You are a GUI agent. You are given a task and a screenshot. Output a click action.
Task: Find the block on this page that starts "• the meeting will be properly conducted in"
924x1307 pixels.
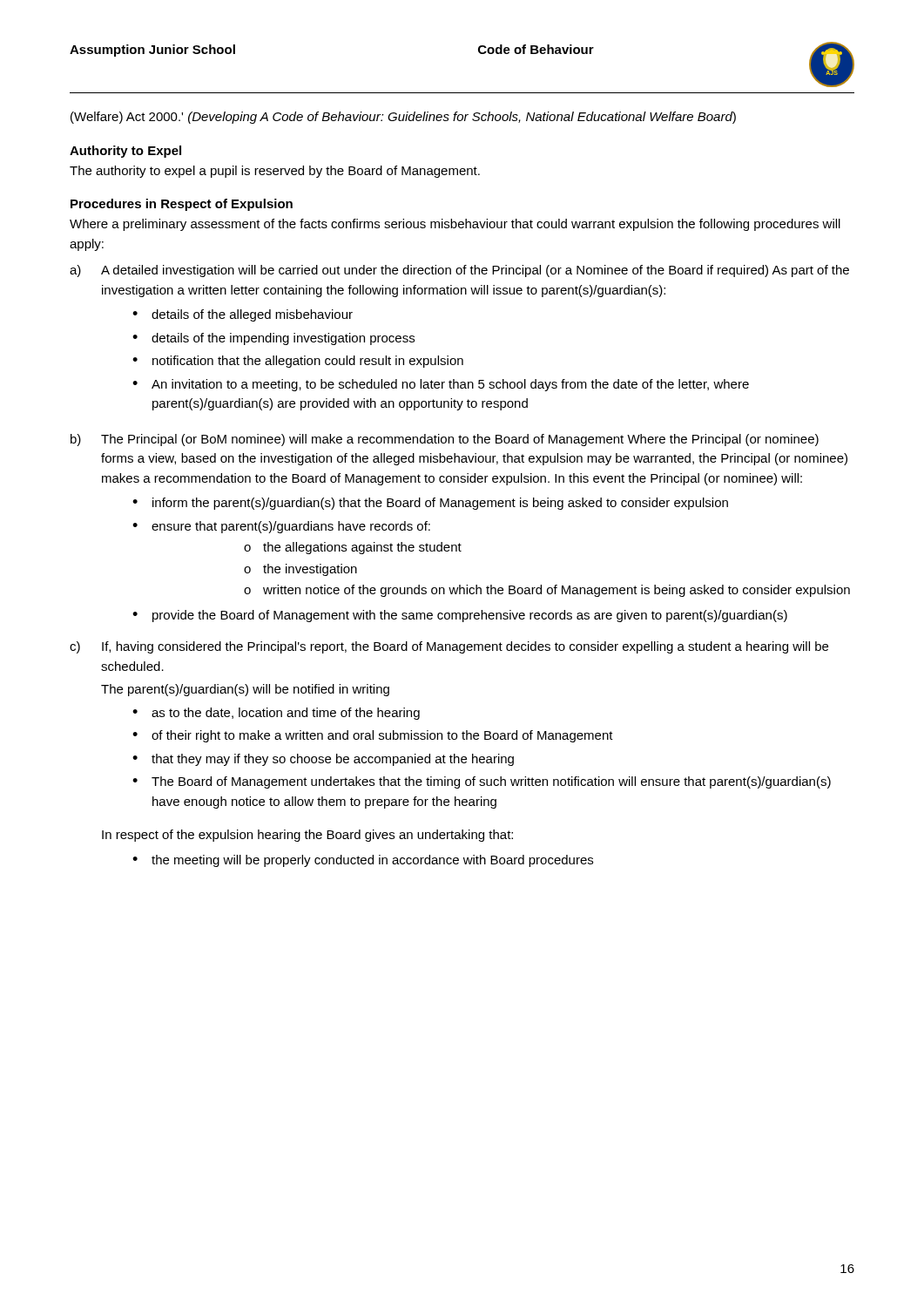(363, 860)
